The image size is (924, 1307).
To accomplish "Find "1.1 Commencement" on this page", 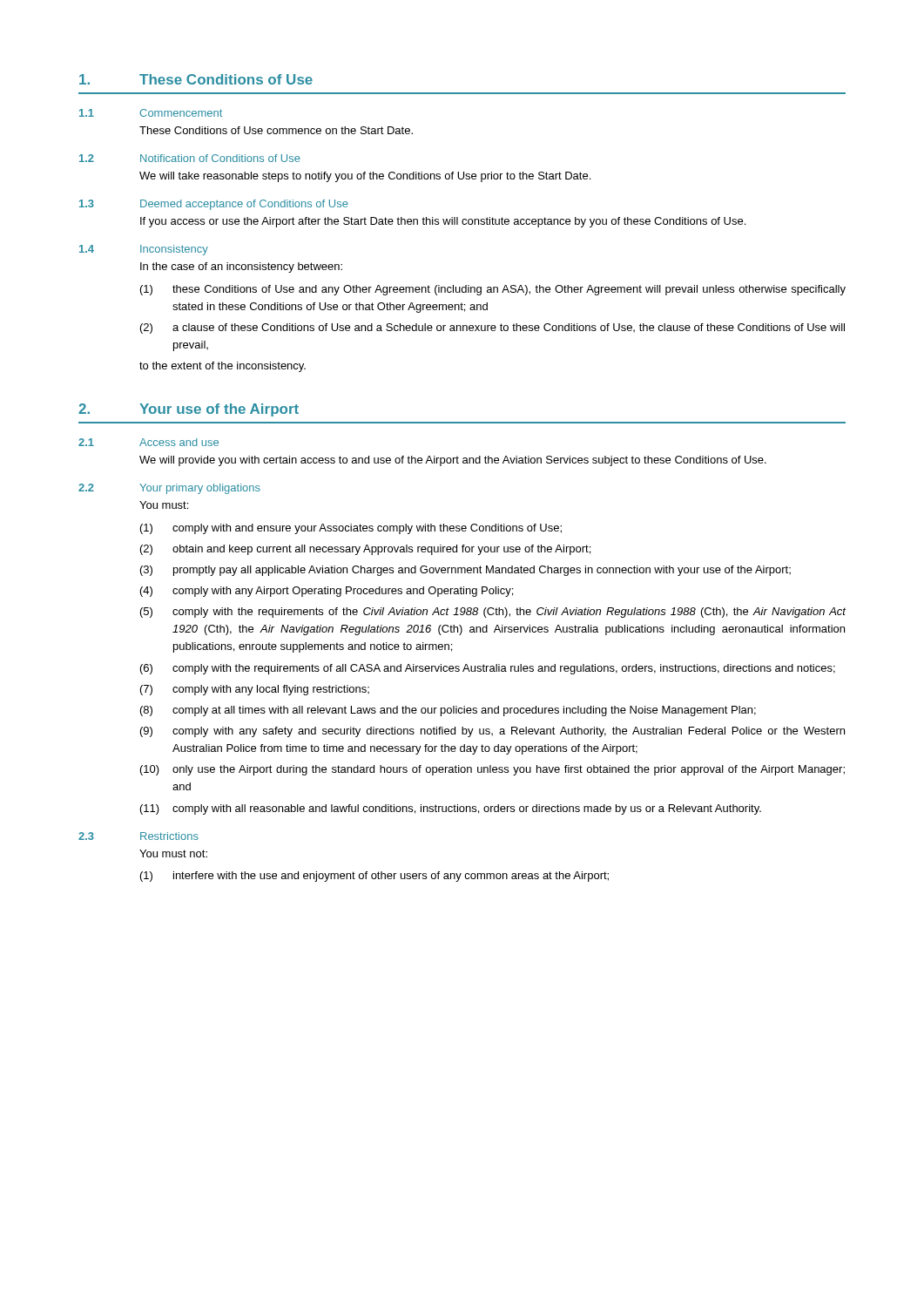I will coord(150,113).
